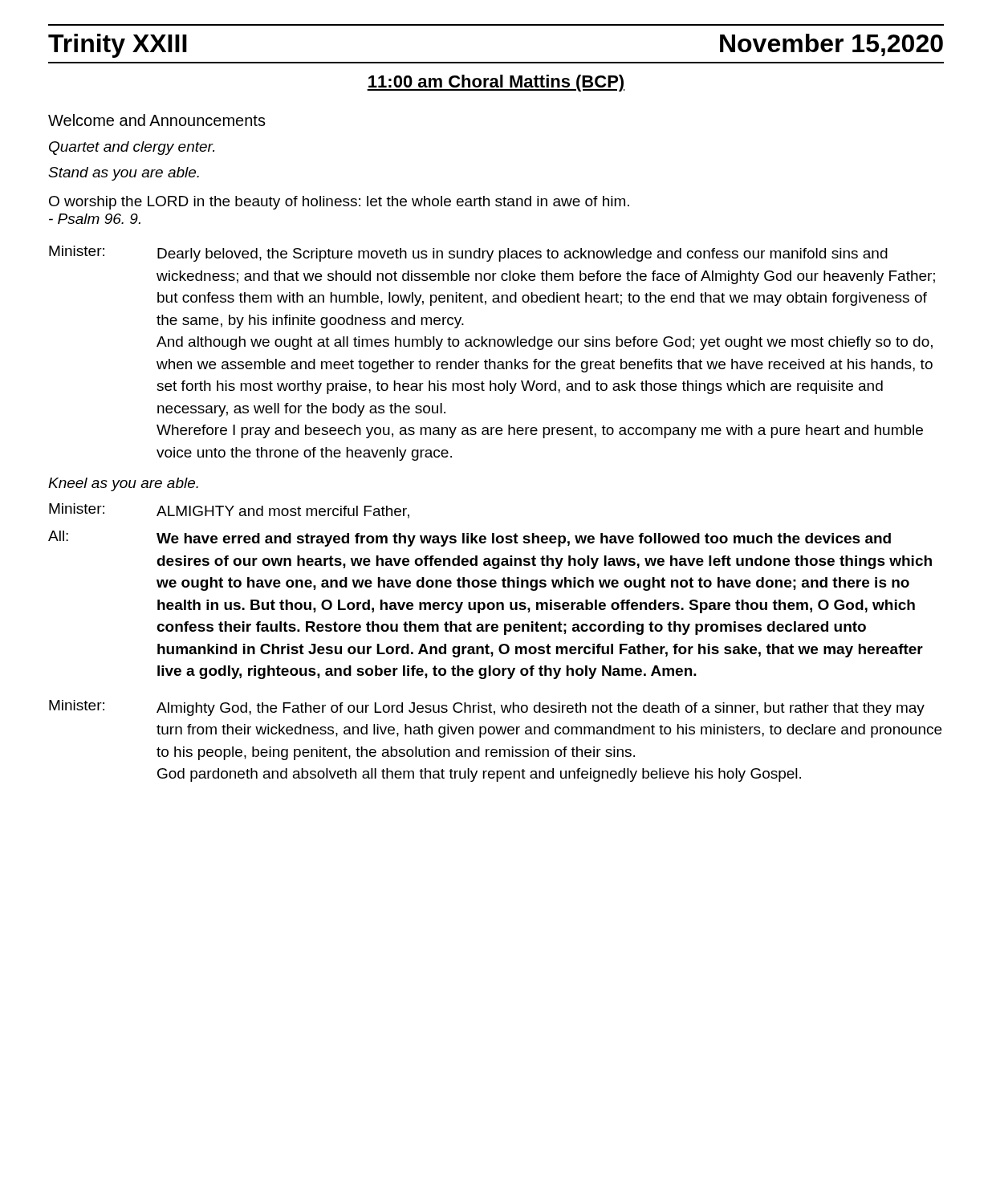Where does it say "Quartet and clergy enter."?

point(132,147)
